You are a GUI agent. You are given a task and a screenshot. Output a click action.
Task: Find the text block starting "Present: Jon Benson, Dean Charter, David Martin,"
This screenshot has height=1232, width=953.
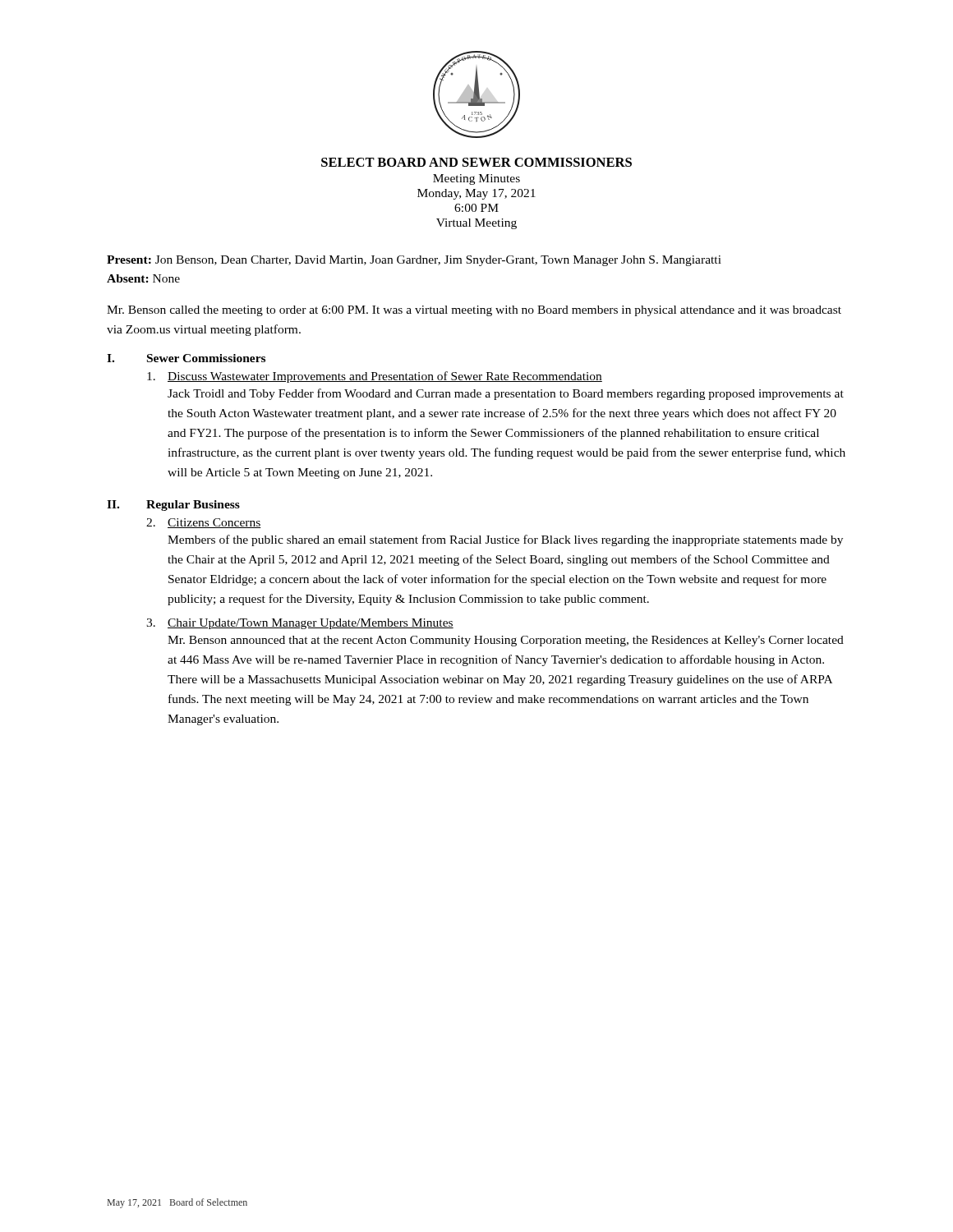(414, 269)
